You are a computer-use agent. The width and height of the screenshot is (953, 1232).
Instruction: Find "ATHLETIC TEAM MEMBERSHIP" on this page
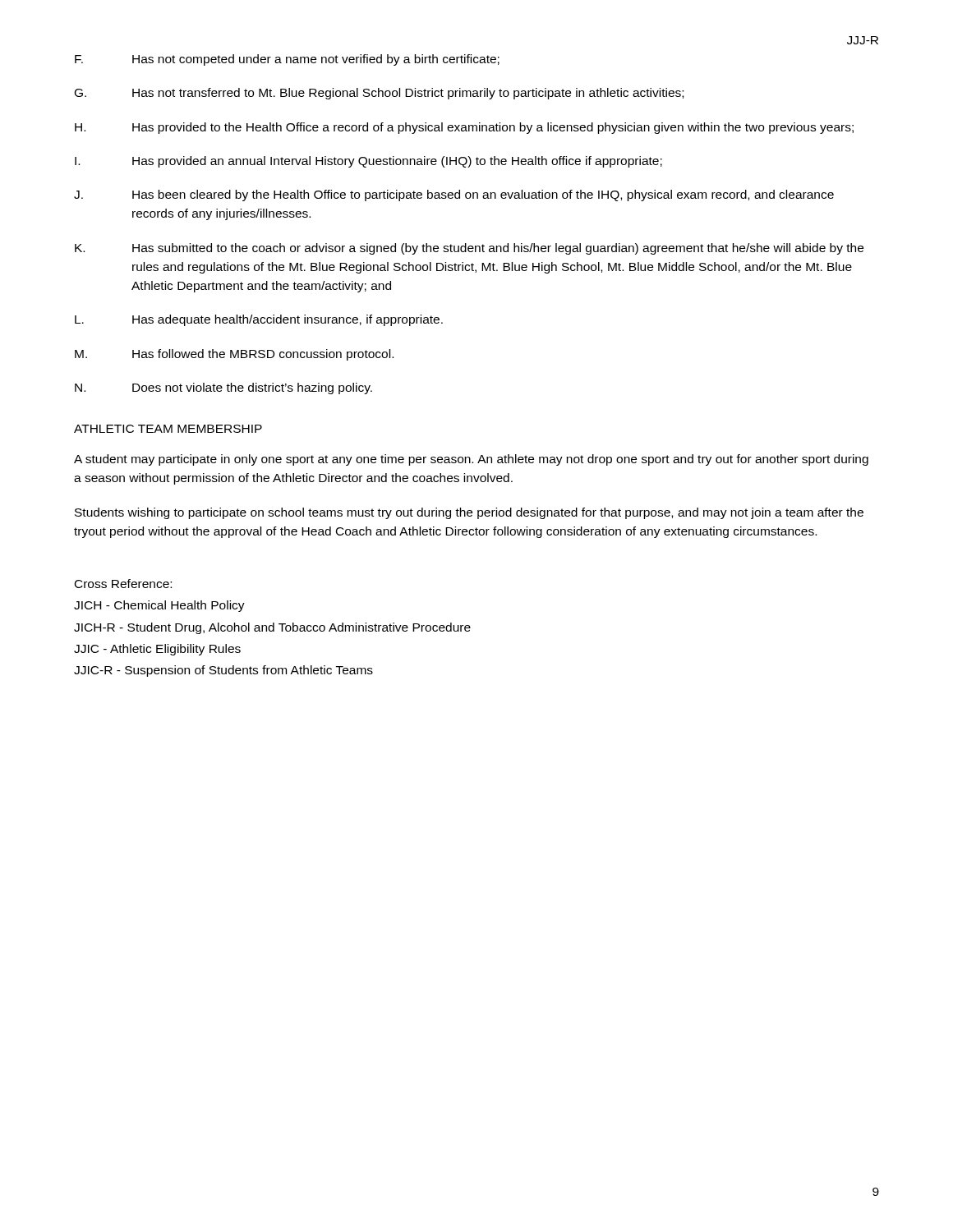pyautogui.click(x=168, y=428)
